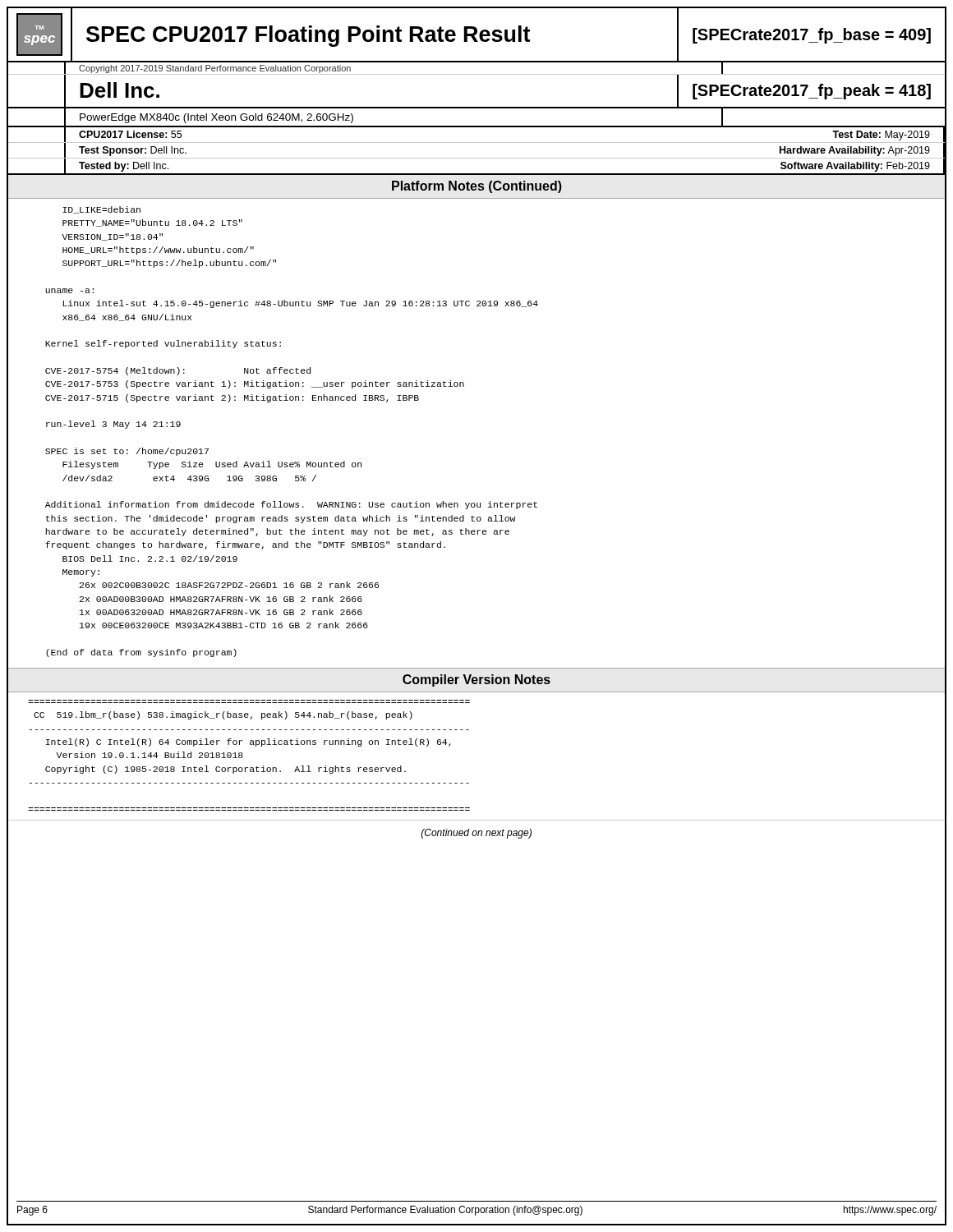Locate the passage starting "Tested by: Dell Inc. Software Availability: Feb-2019"
The image size is (953, 1232).
click(476, 166)
